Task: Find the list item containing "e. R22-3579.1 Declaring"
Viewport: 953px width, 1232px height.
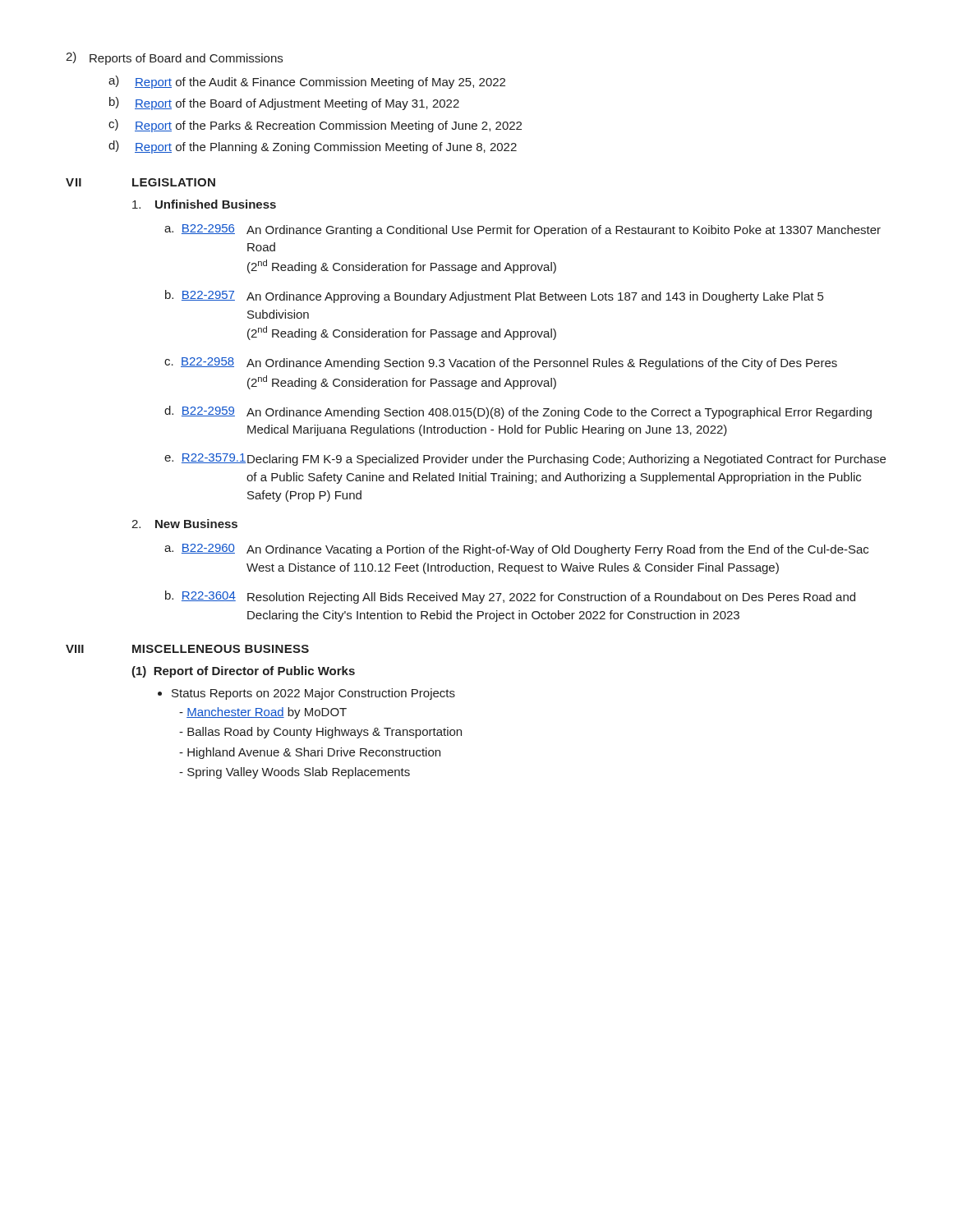Action: pyautogui.click(x=526, y=477)
